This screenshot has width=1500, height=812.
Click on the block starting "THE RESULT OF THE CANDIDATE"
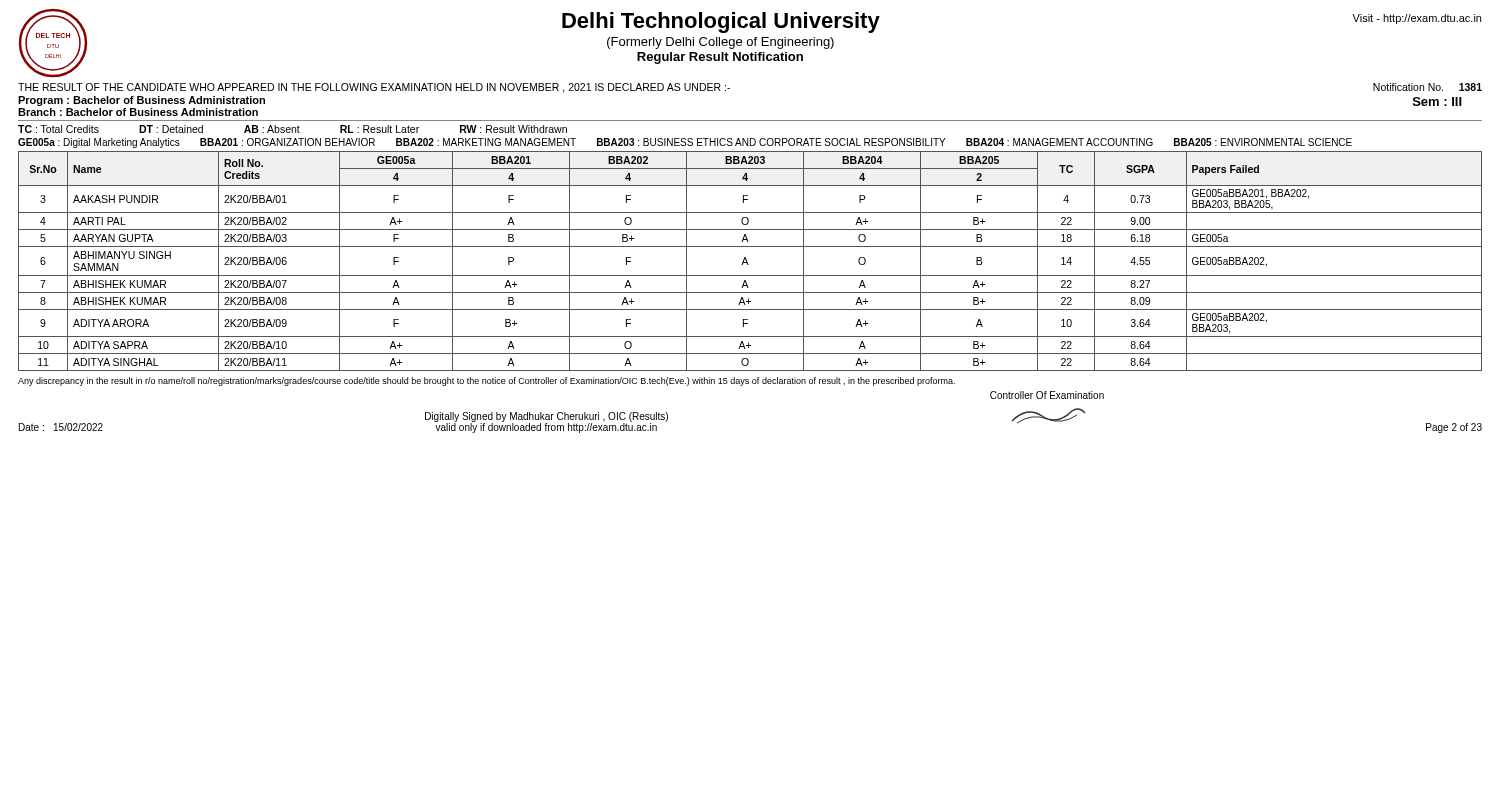click(374, 88)
